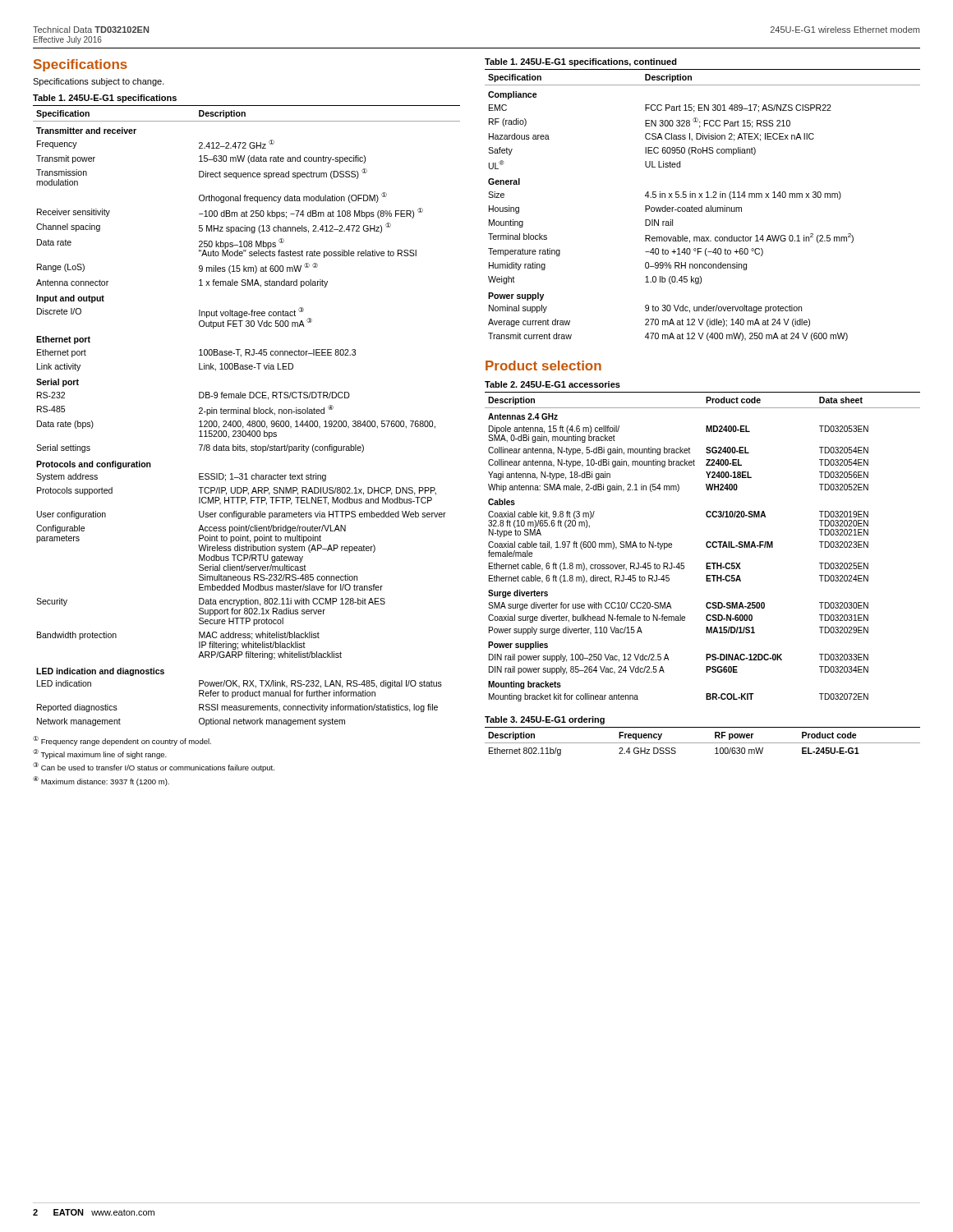Viewport: 953px width, 1232px height.
Task: Click on the caption that says "Table 2. 245U-E-G1 accessories"
Action: [552, 384]
